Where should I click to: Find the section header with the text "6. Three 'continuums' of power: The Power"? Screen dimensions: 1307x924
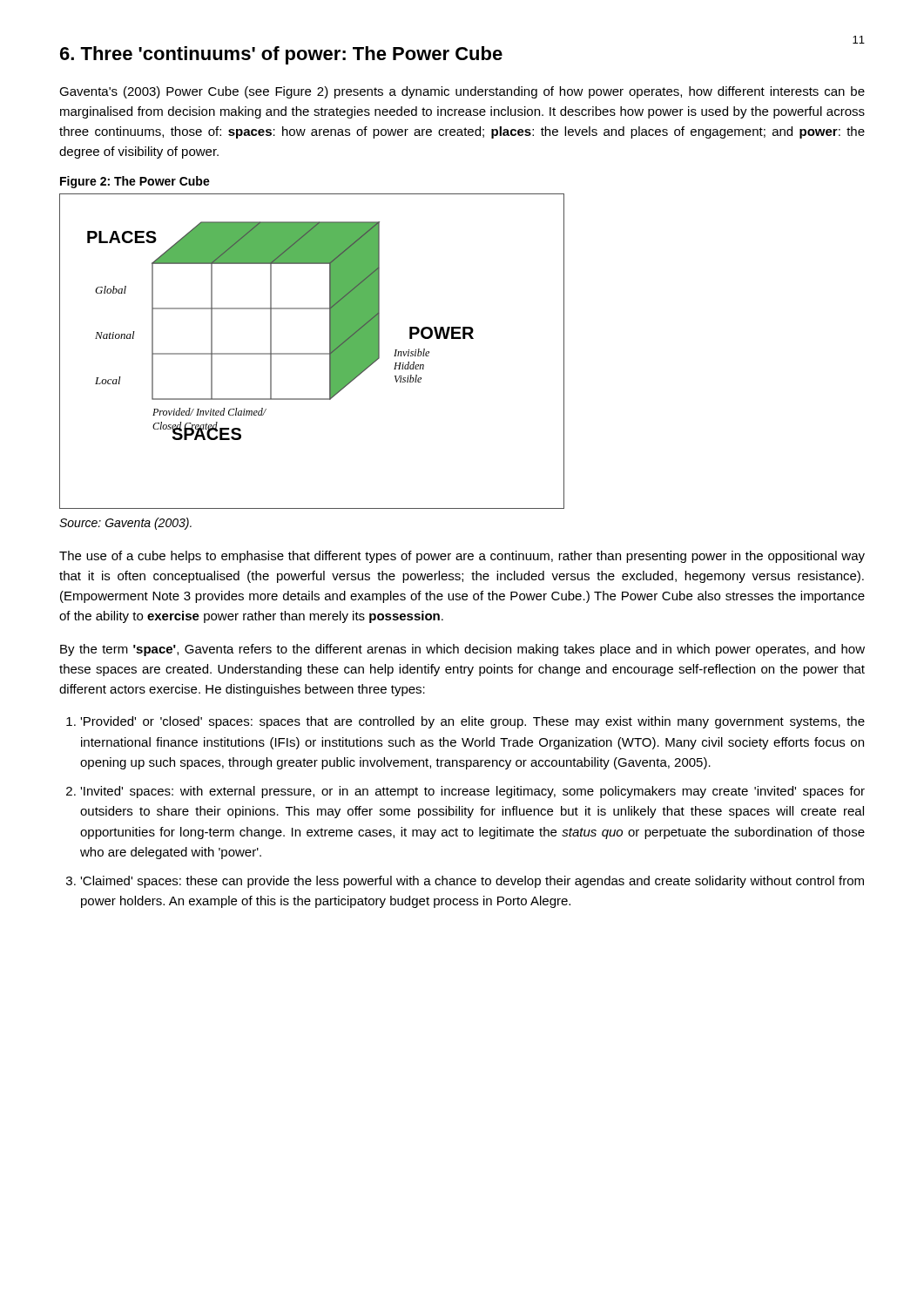pos(281,54)
